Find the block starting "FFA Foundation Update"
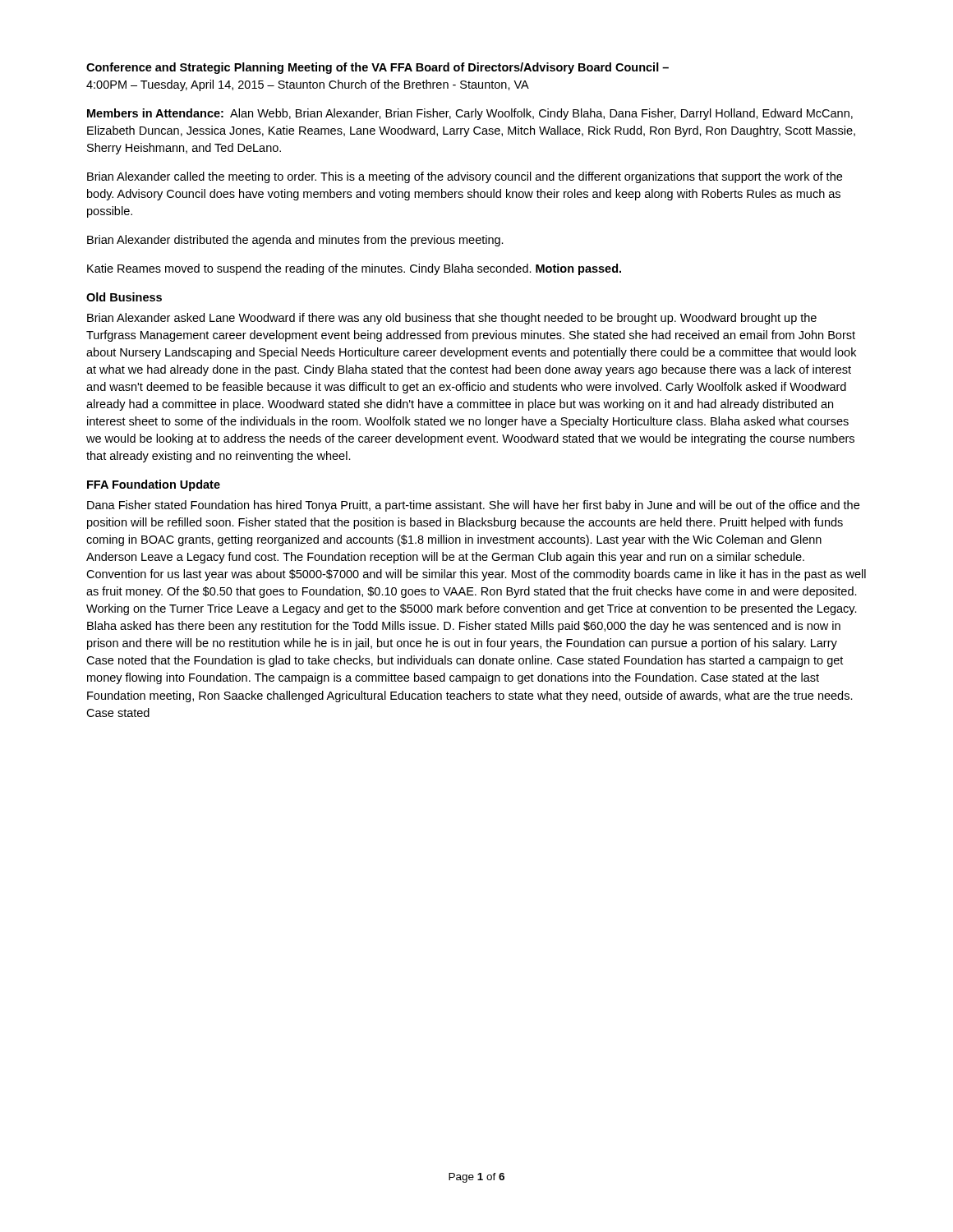This screenshot has height=1232, width=953. coord(153,485)
